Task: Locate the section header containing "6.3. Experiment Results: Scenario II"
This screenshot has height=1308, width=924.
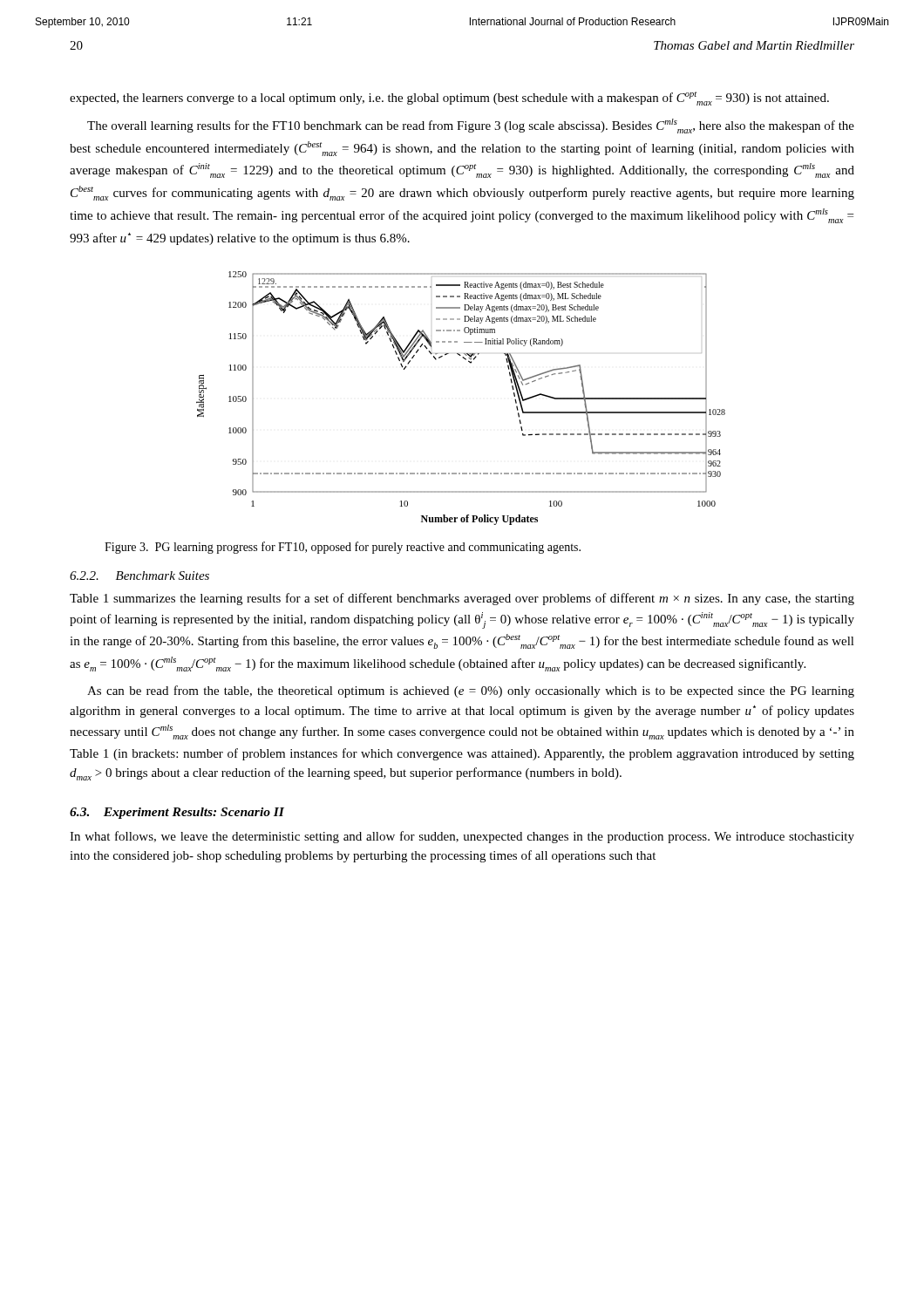Action: pos(177,811)
